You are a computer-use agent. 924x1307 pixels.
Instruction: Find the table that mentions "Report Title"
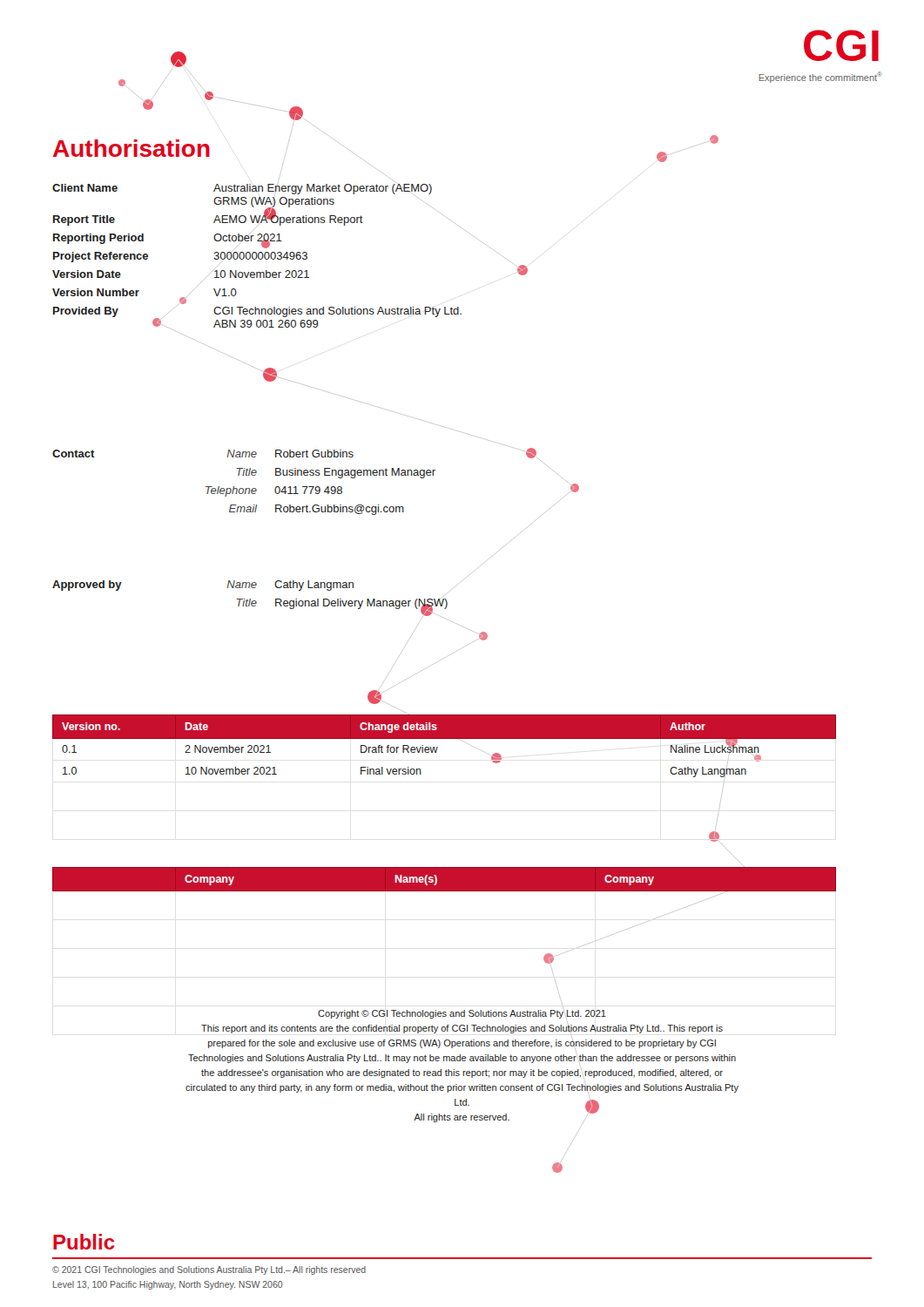coord(444,256)
